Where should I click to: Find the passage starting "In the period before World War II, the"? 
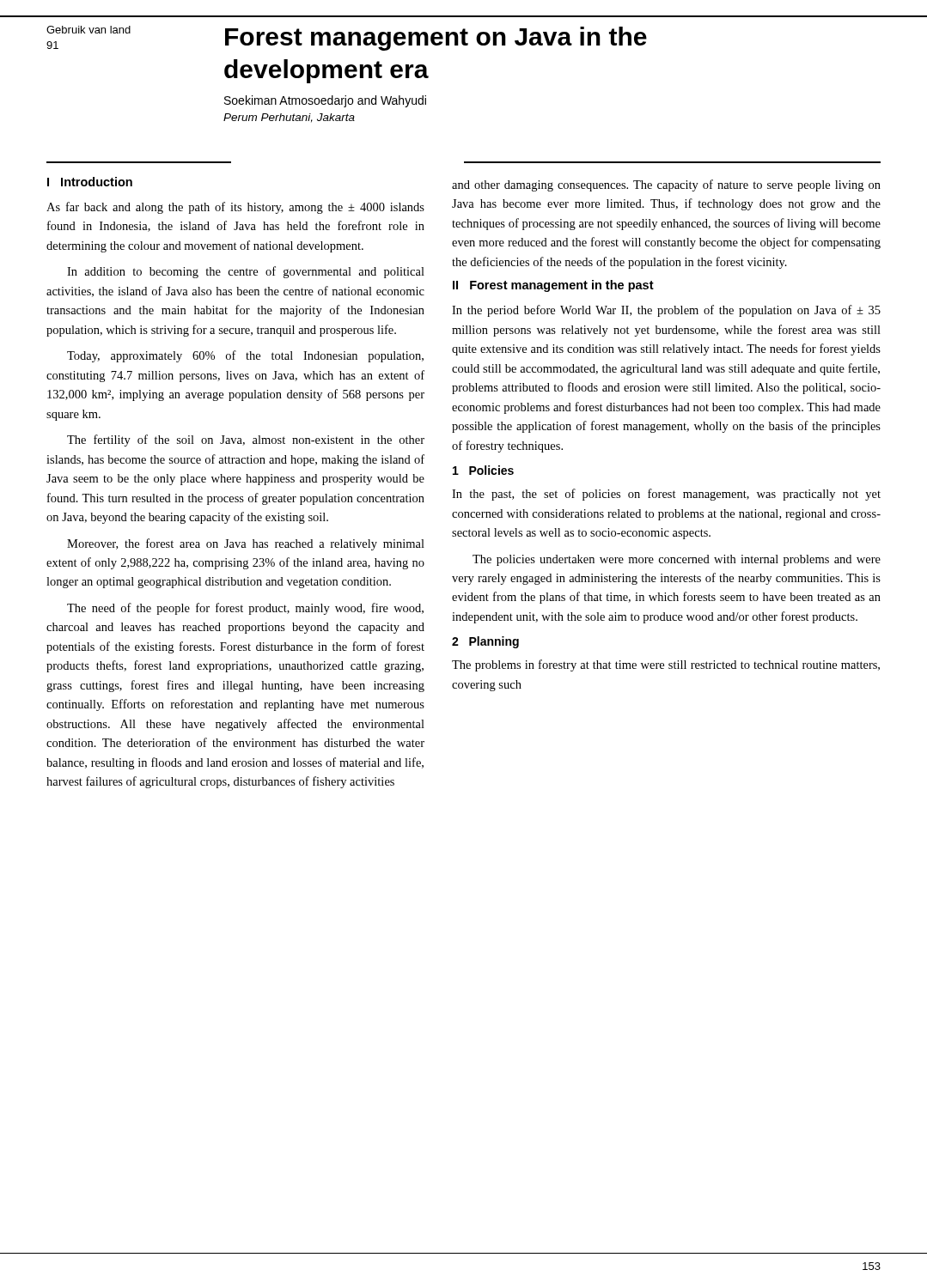click(x=666, y=378)
